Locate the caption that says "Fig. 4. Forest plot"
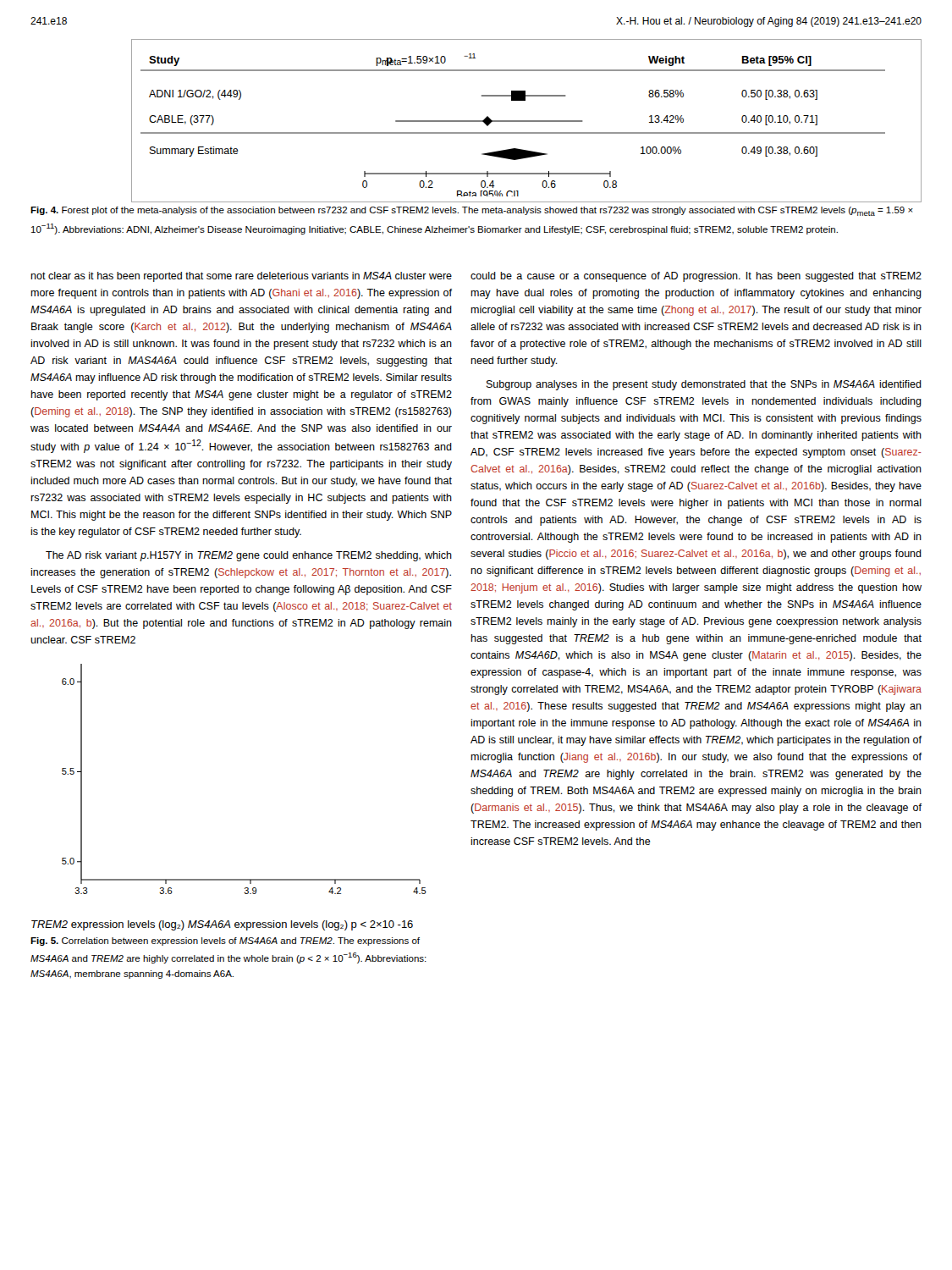 coord(472,220)
